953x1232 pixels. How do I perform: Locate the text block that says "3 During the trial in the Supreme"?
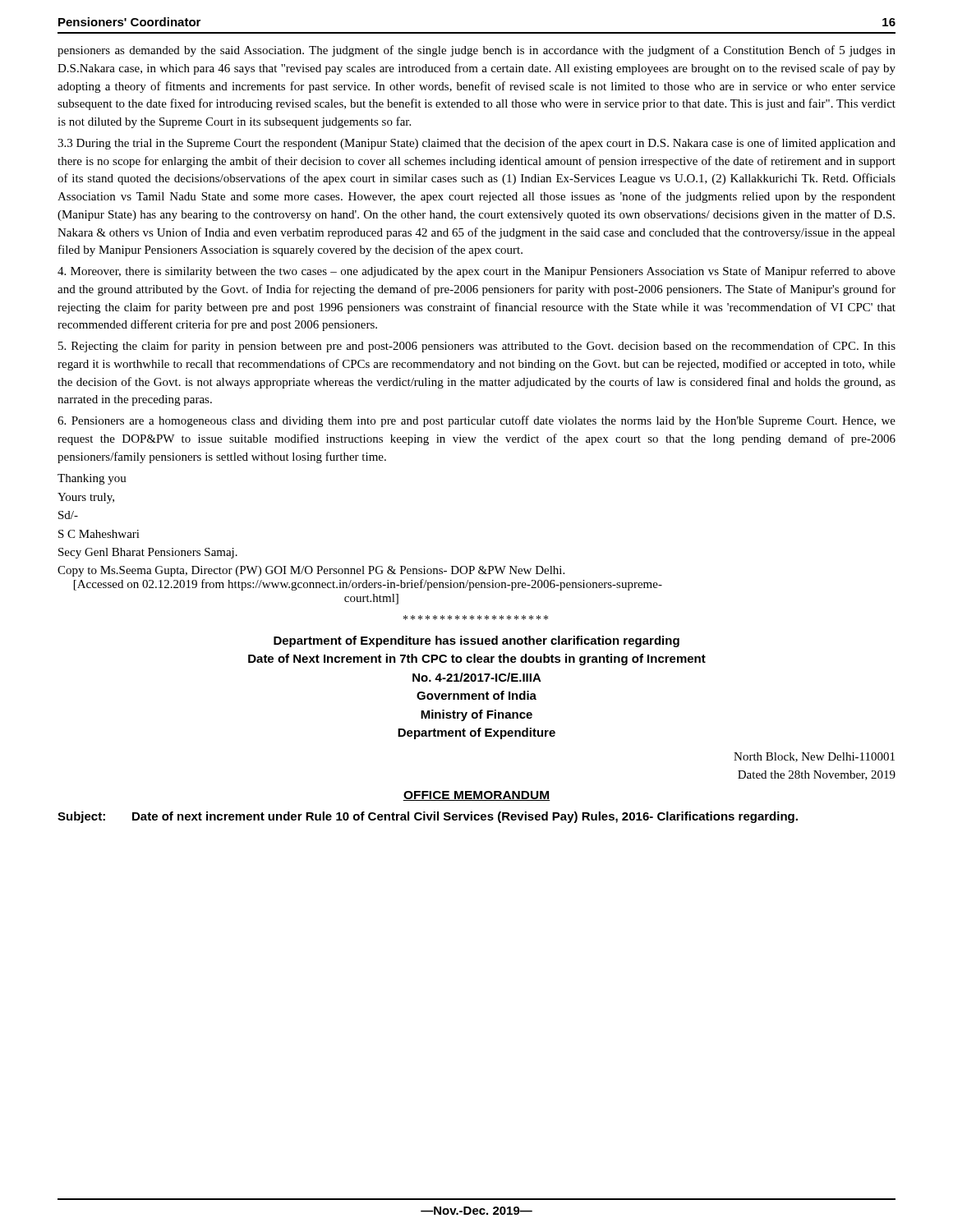click(x=476, y=196)
